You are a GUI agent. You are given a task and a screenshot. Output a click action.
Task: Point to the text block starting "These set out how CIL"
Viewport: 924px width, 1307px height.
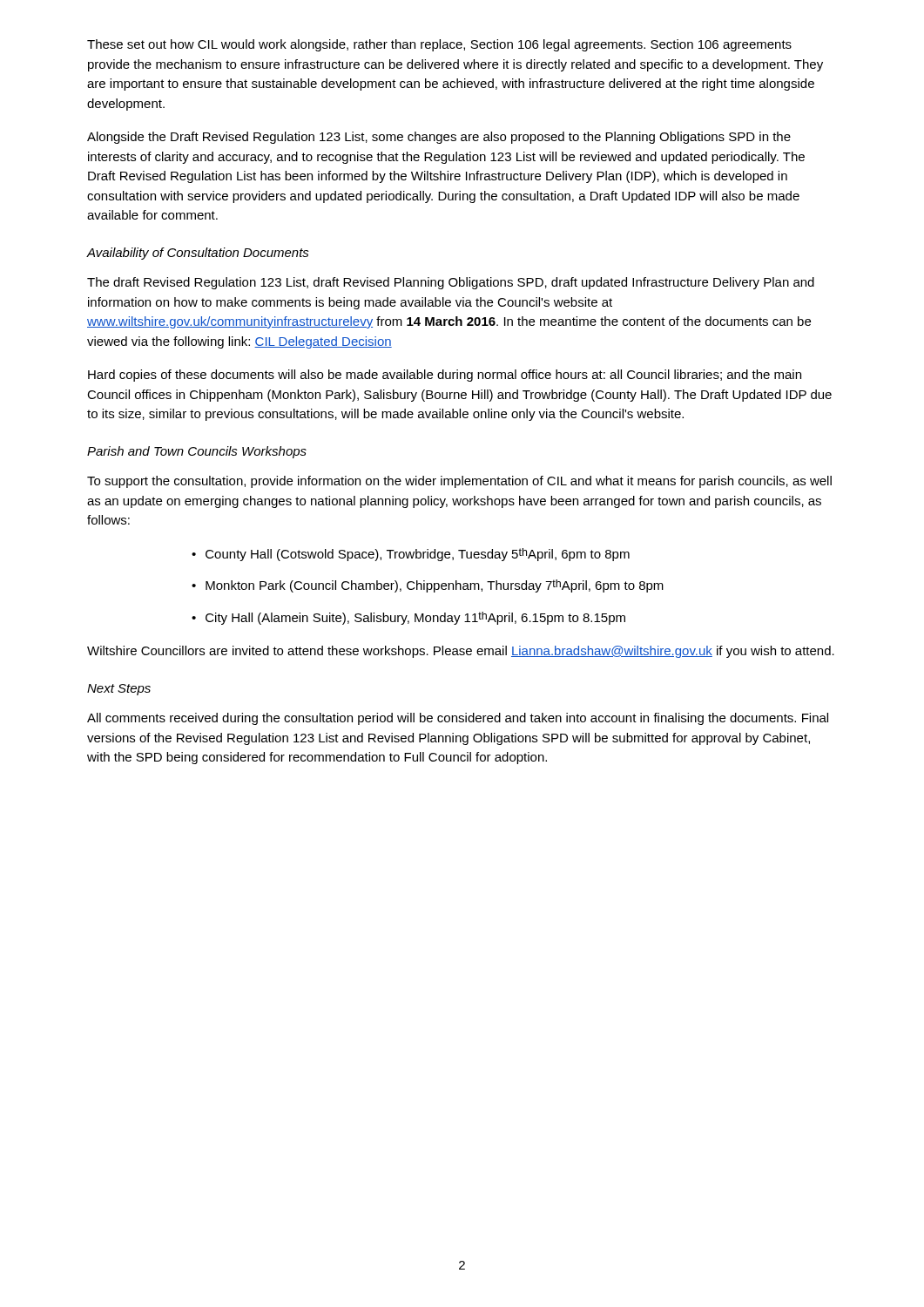462,74
